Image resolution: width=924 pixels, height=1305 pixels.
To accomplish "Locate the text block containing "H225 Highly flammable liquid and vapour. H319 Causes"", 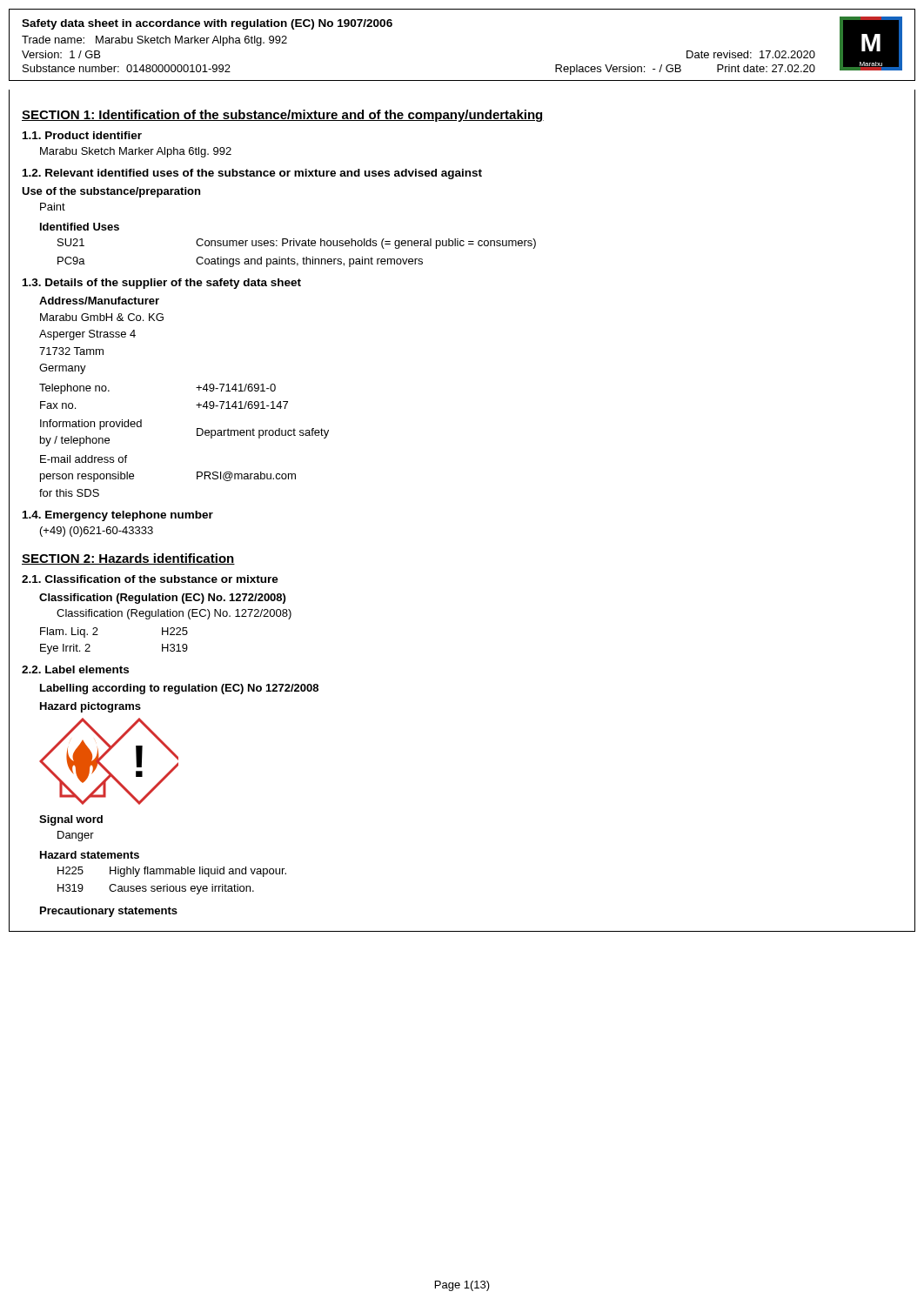I will point(172,872).
